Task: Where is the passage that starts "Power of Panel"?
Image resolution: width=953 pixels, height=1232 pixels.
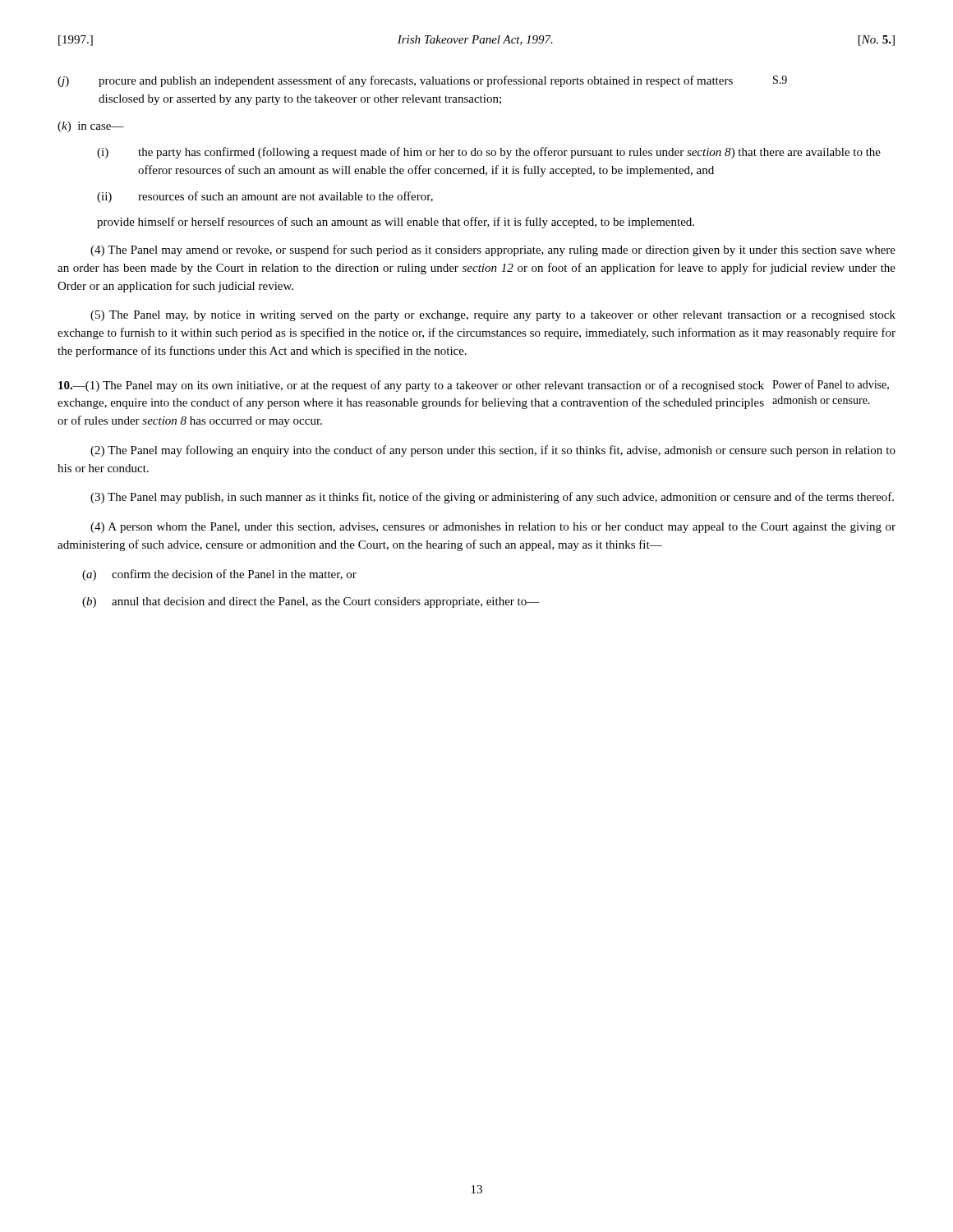Action: coord(831,392)
